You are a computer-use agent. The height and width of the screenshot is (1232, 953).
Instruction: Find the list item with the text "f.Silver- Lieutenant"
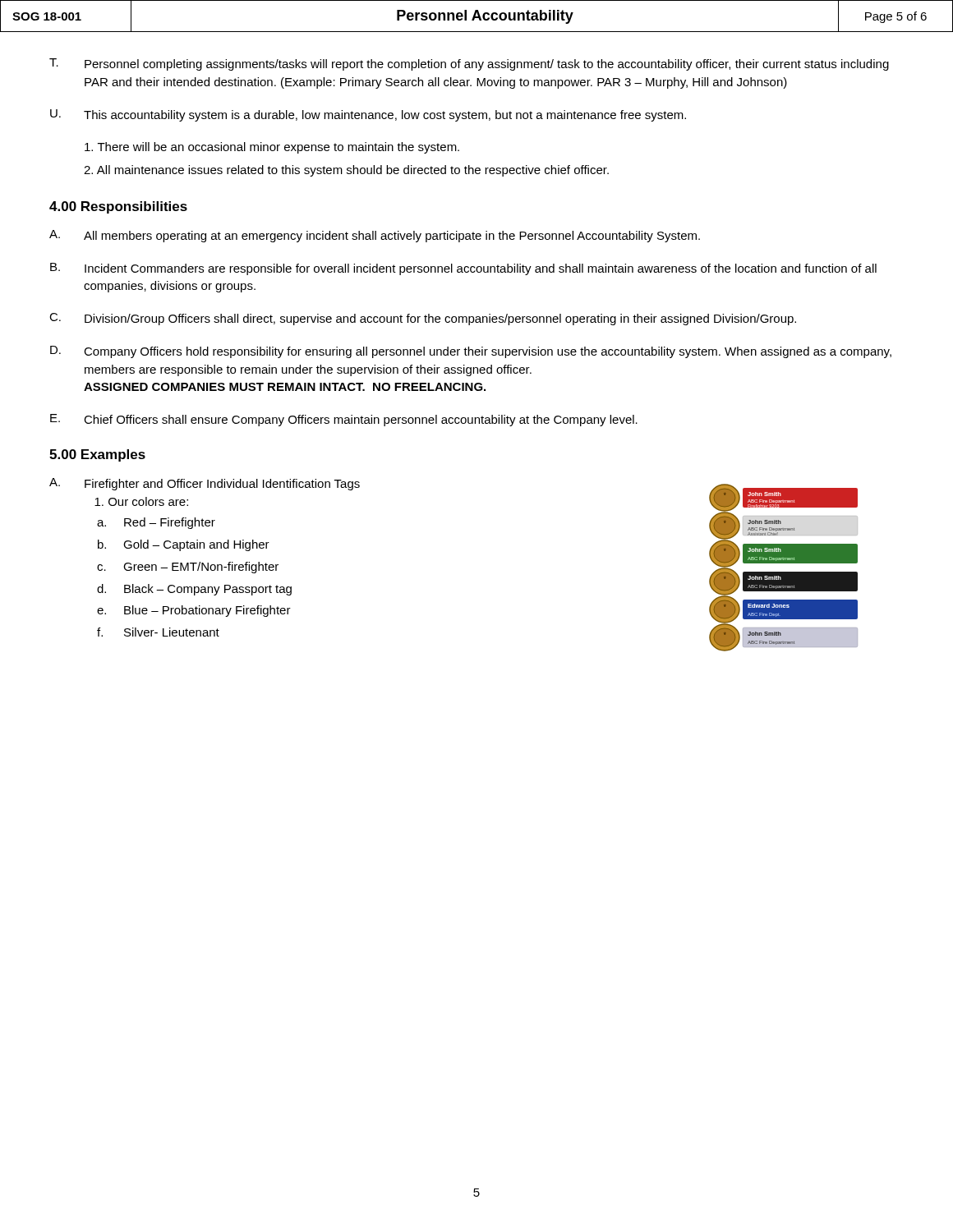(x=158, y=632)
